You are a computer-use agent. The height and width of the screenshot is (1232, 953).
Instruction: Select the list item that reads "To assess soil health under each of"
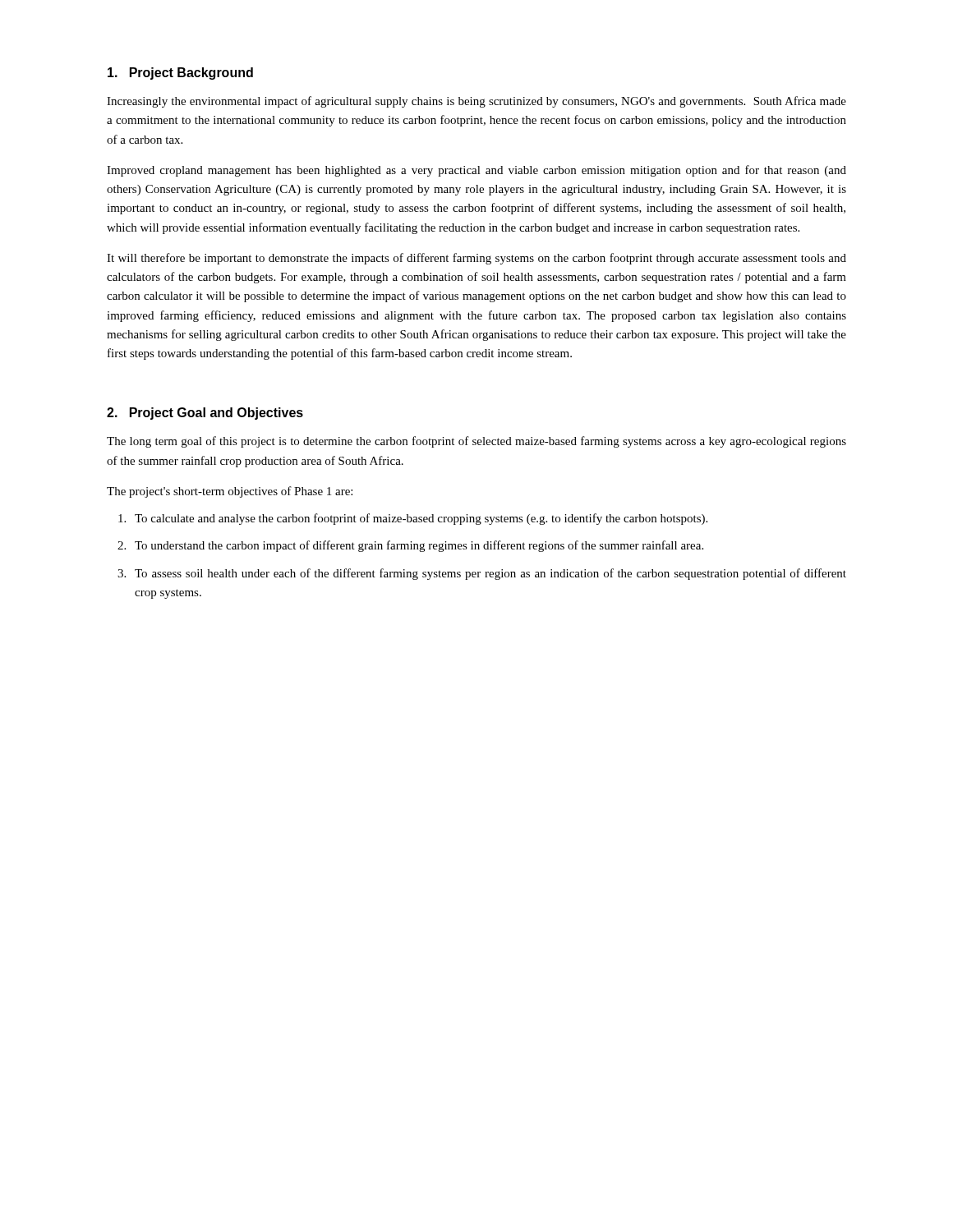[490, 582]
